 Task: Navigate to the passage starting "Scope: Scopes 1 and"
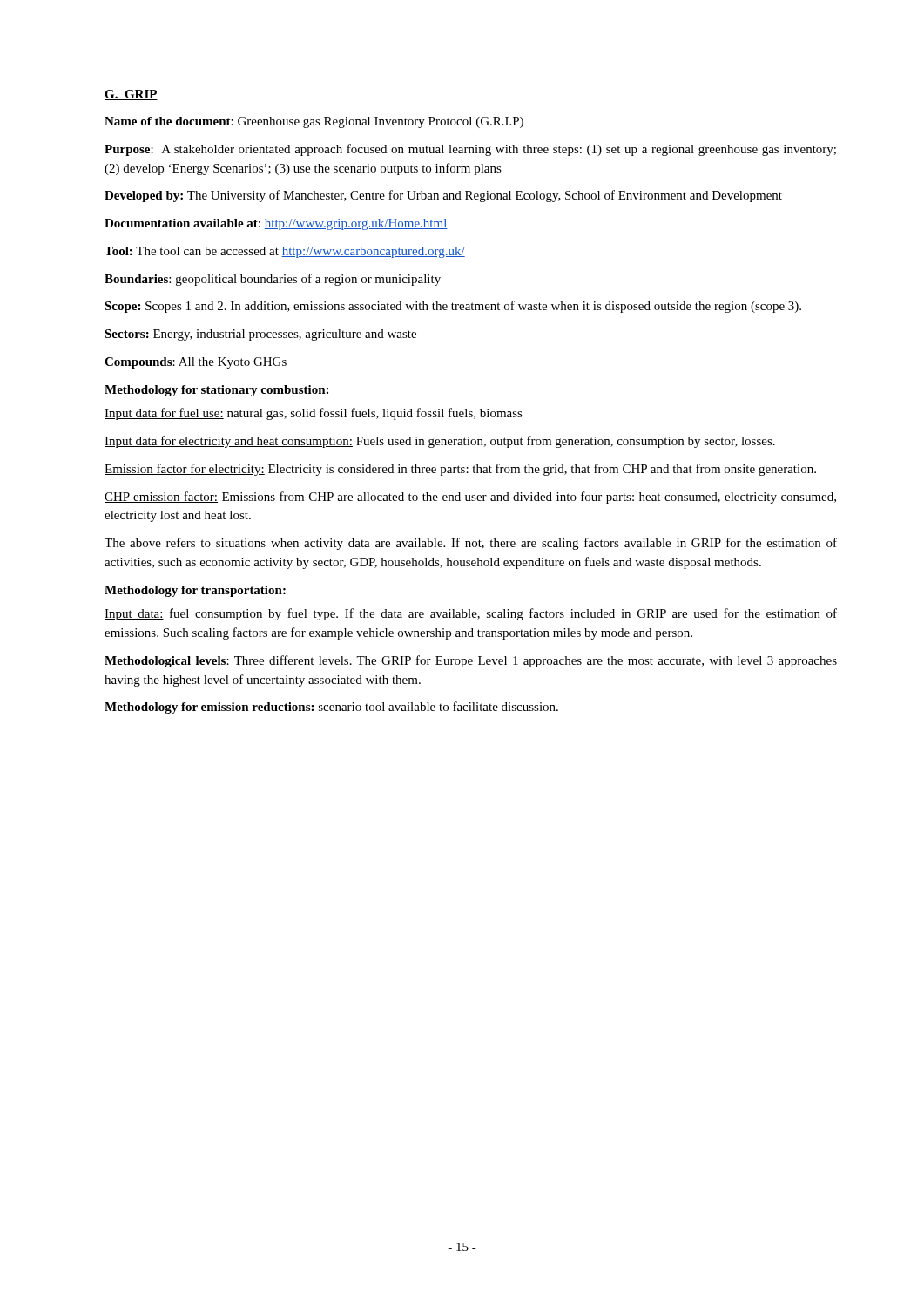pos(453,306)
